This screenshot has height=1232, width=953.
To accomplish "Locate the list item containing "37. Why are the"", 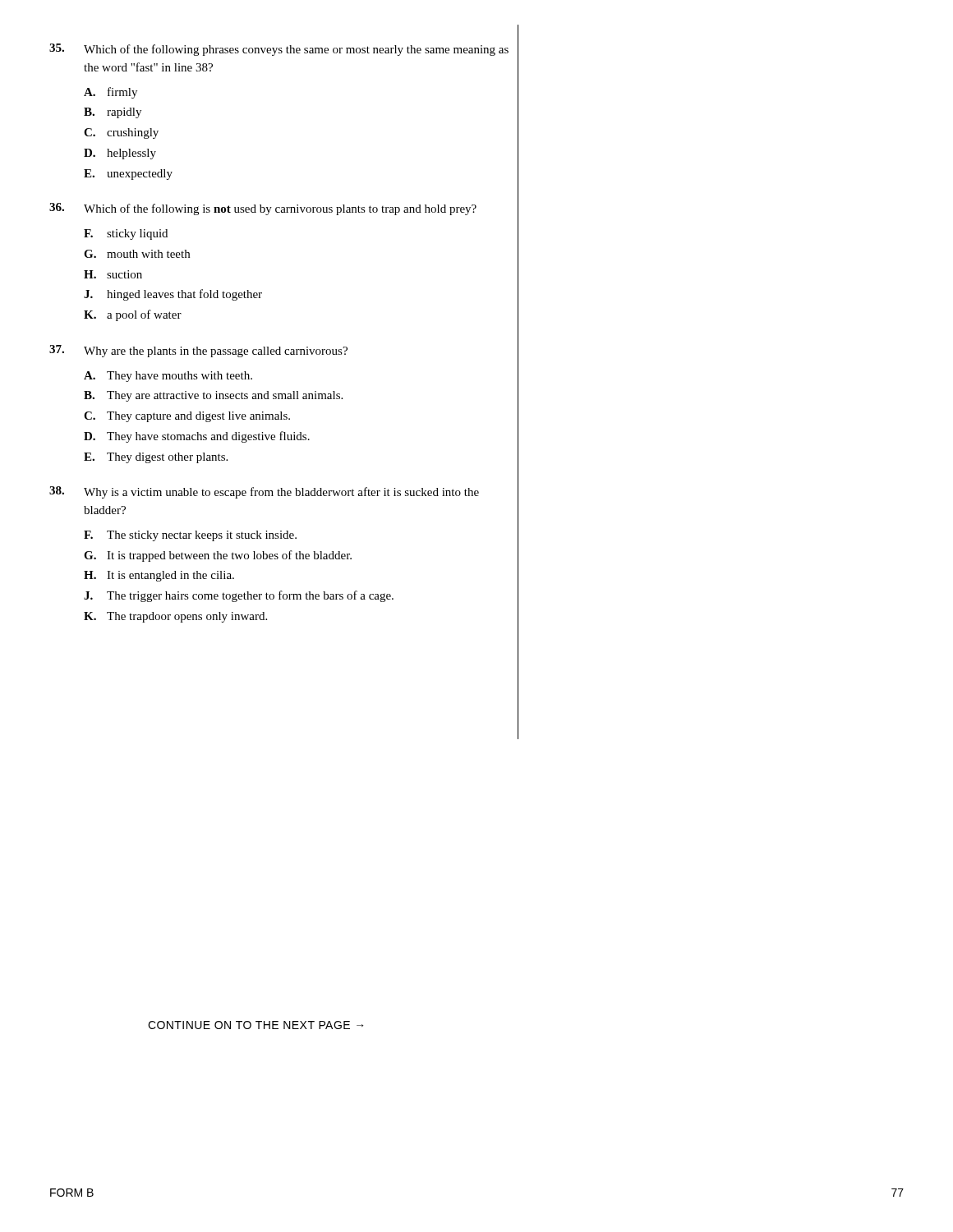I will pyautogui.click(x=279, y=404).
